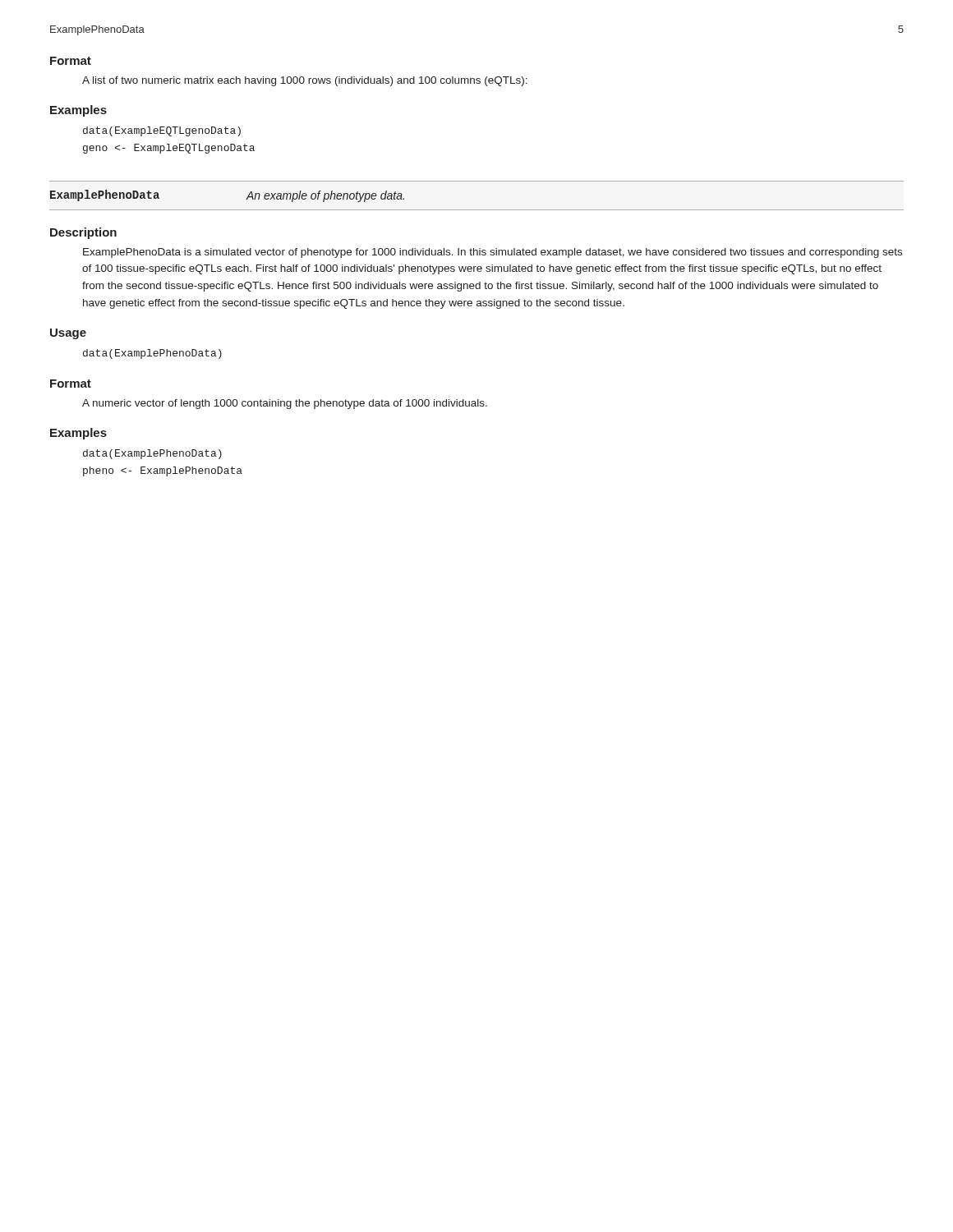The height and width of the screenshot is (1232, 953).
Task: Click on the text starting "data(ExampleEQTLgenoData) geno <- ExampleEQTLgenoData"
Action: click(x=169, y=139)
